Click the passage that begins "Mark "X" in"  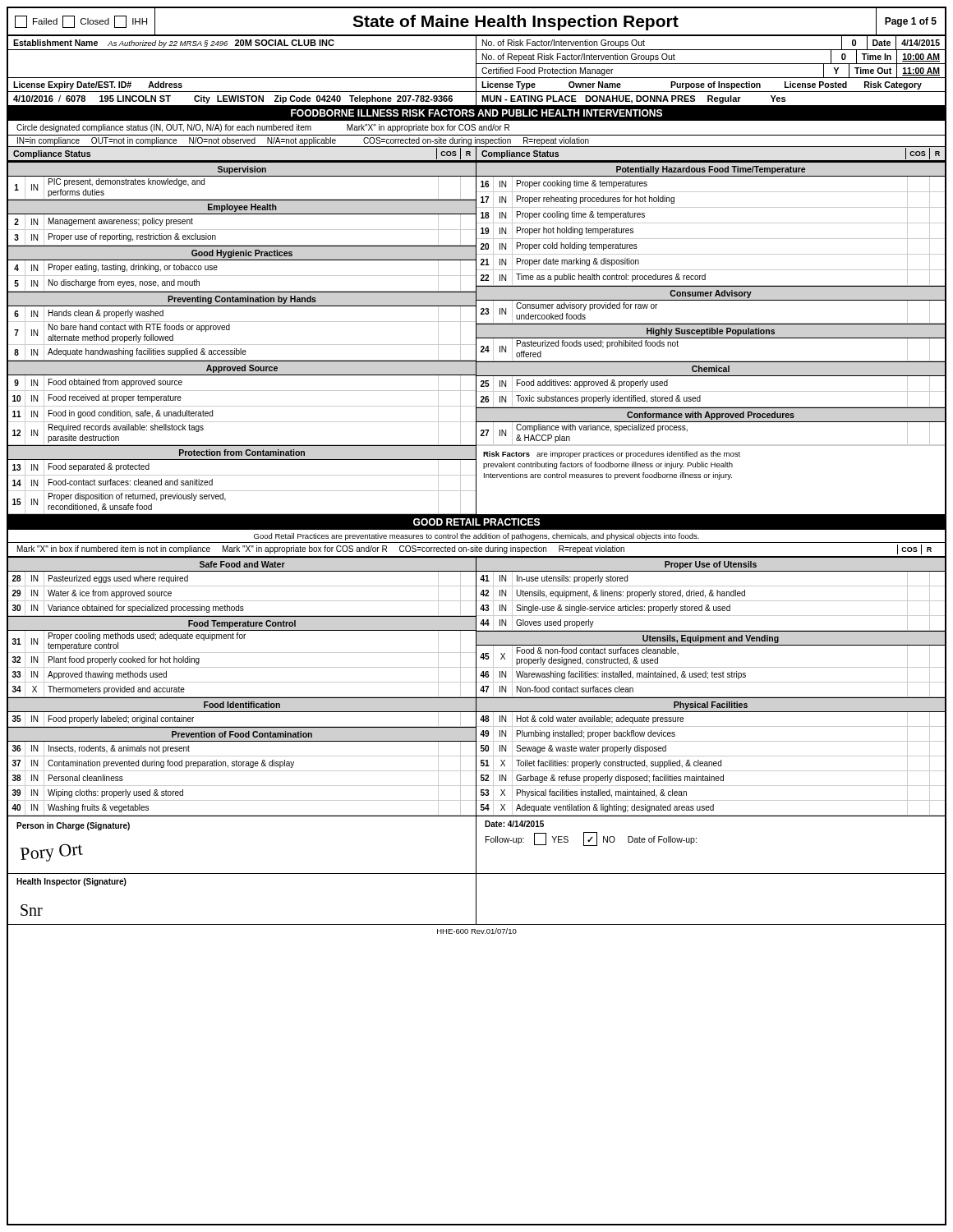click(x=476, y=549)
